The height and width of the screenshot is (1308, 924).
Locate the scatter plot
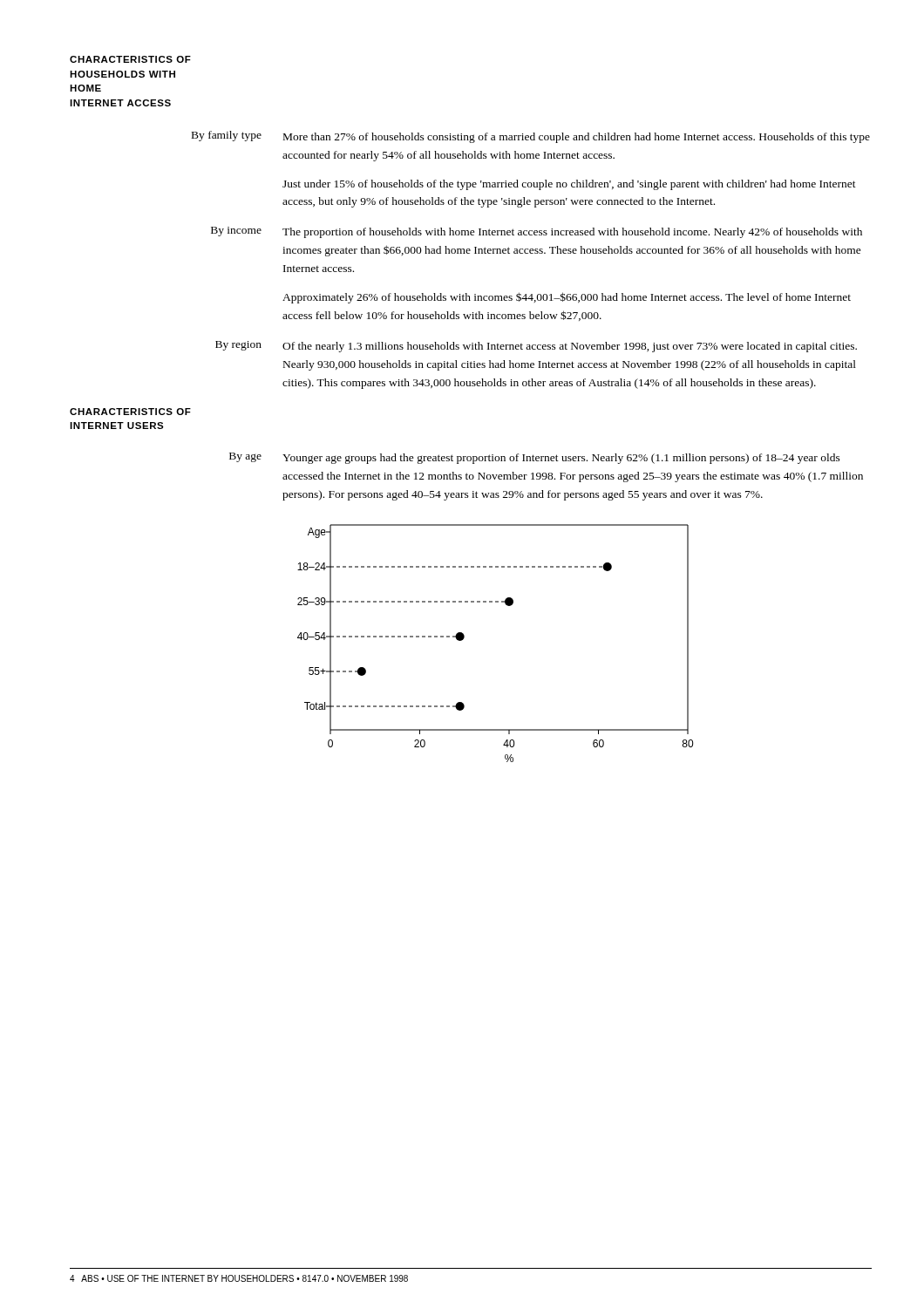pyautogui.click(x=577, y=643)
